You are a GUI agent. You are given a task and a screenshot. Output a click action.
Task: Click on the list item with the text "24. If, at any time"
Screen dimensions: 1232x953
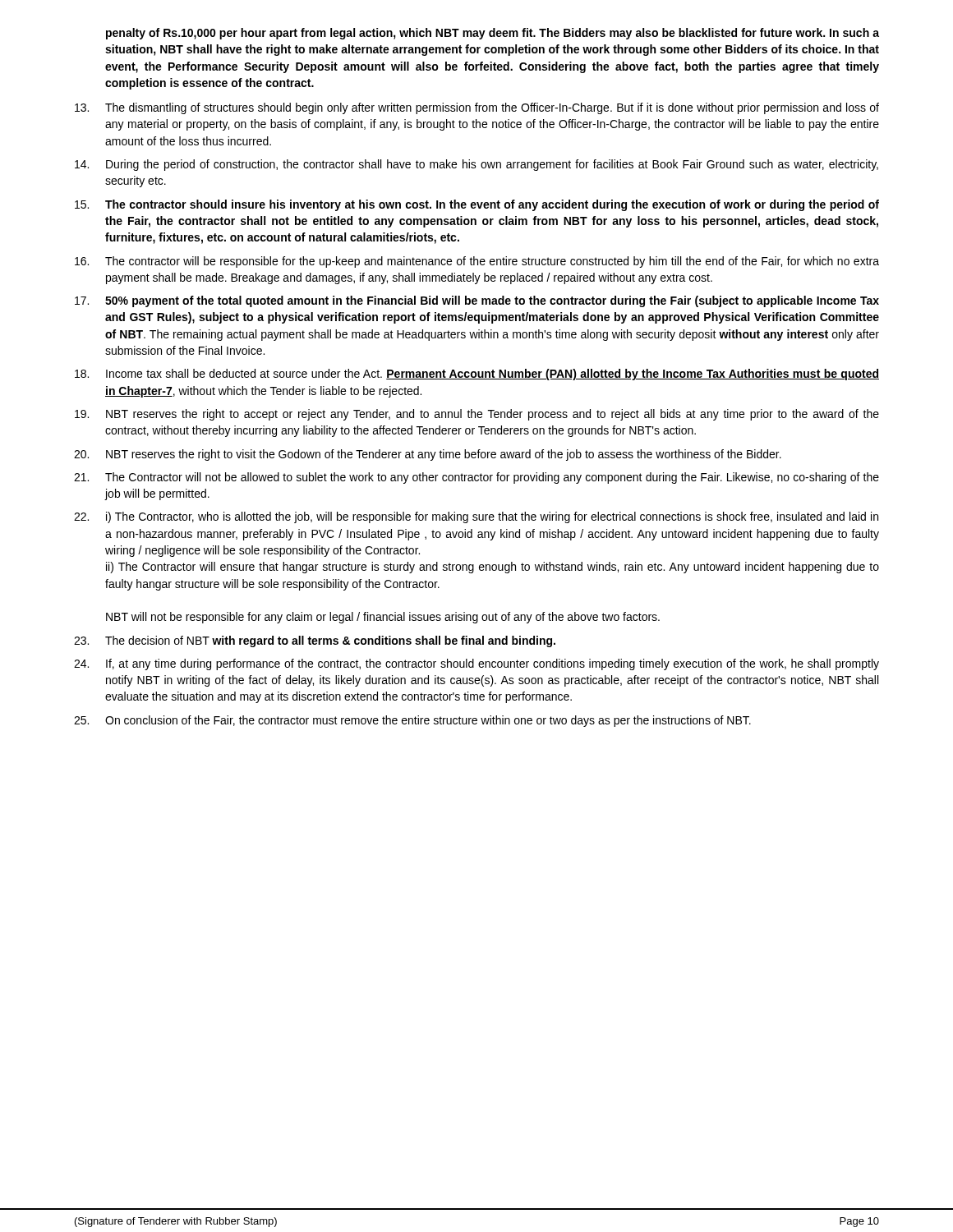(476, 680)
